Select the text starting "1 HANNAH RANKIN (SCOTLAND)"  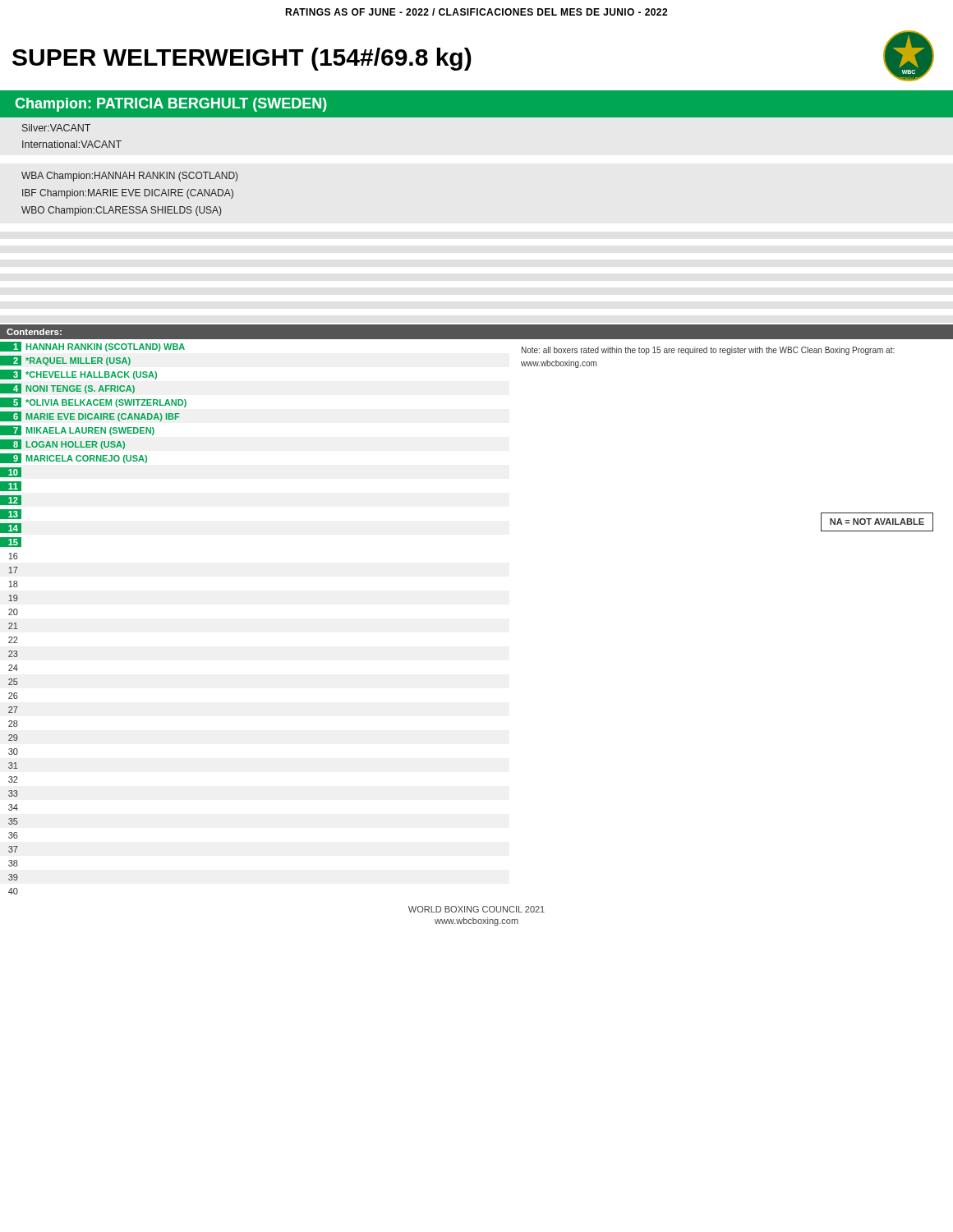pos(93,346)
